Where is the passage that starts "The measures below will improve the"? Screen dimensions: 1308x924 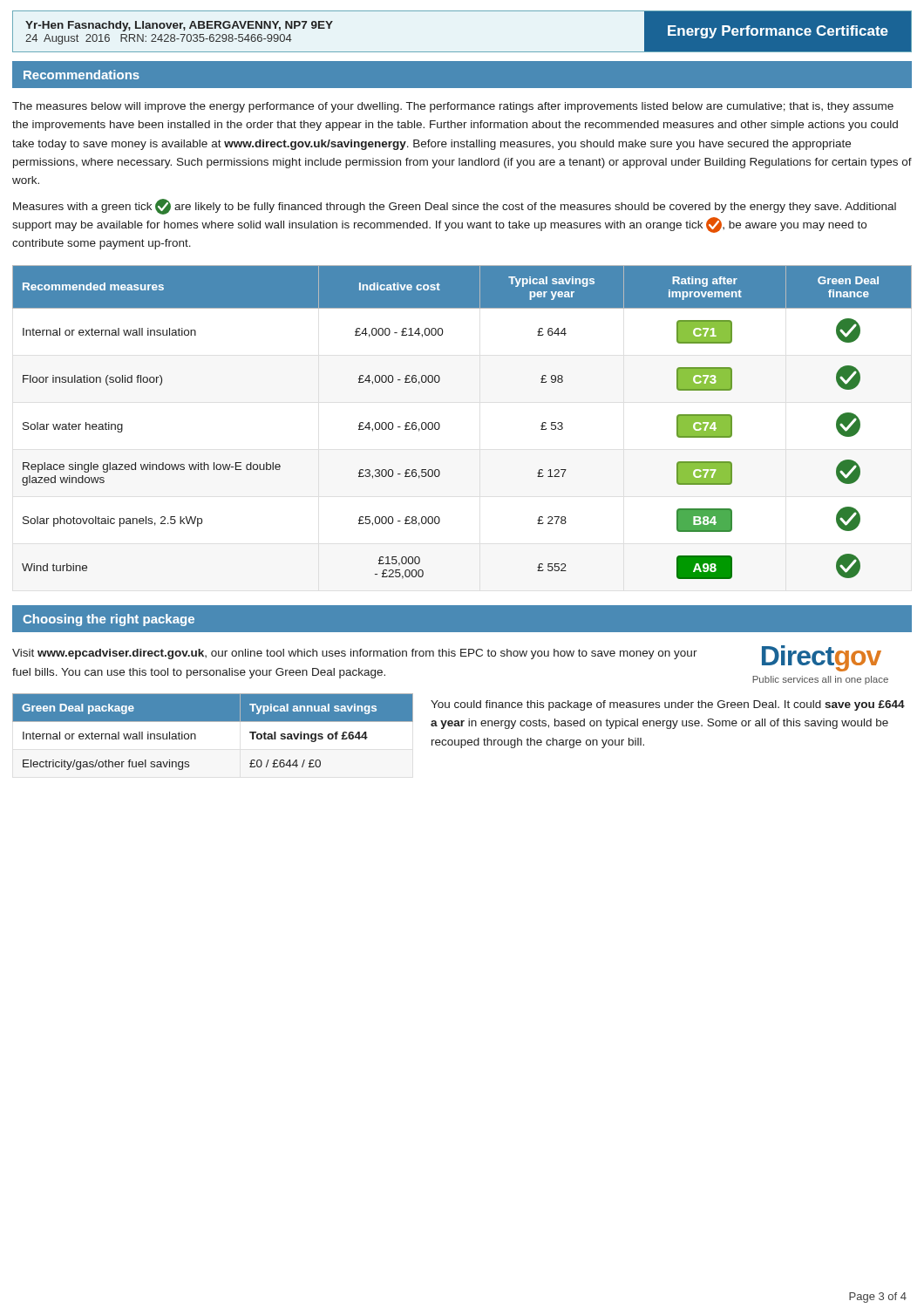(x=462, y=175)
